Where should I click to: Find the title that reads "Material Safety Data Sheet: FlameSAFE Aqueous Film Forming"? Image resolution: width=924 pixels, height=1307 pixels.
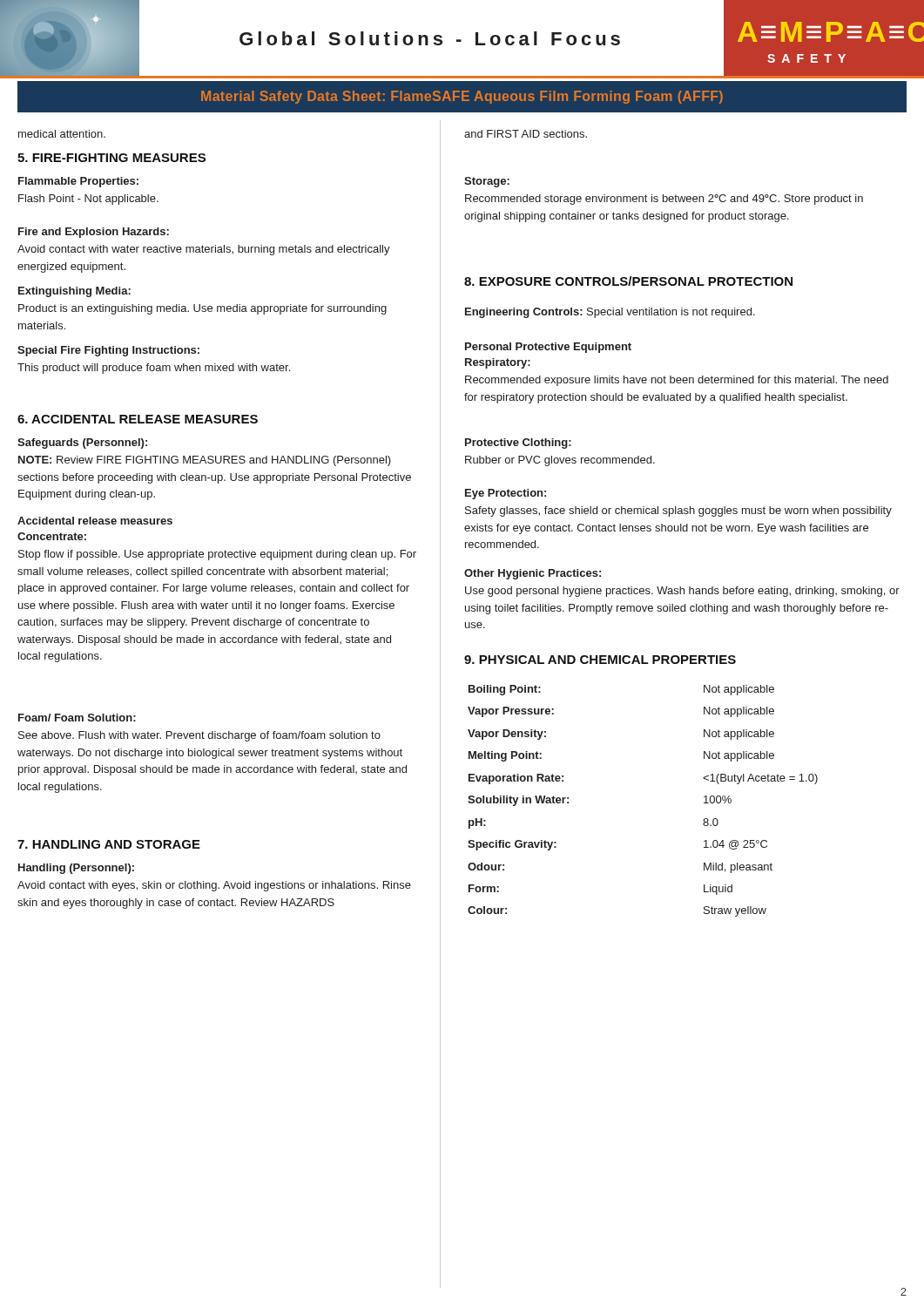(x=462, y=97)
